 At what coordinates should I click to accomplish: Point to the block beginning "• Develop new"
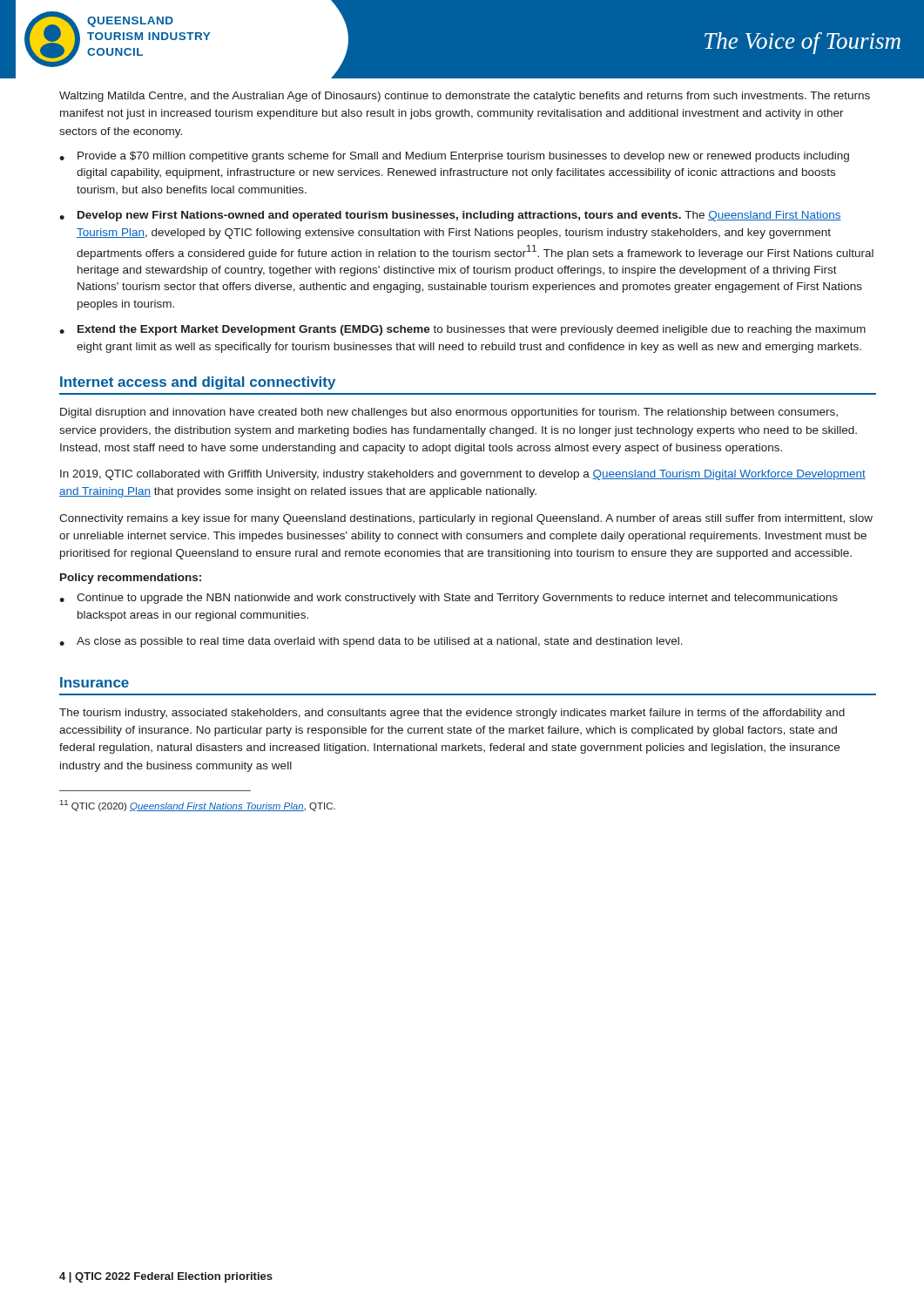(468, 260)
